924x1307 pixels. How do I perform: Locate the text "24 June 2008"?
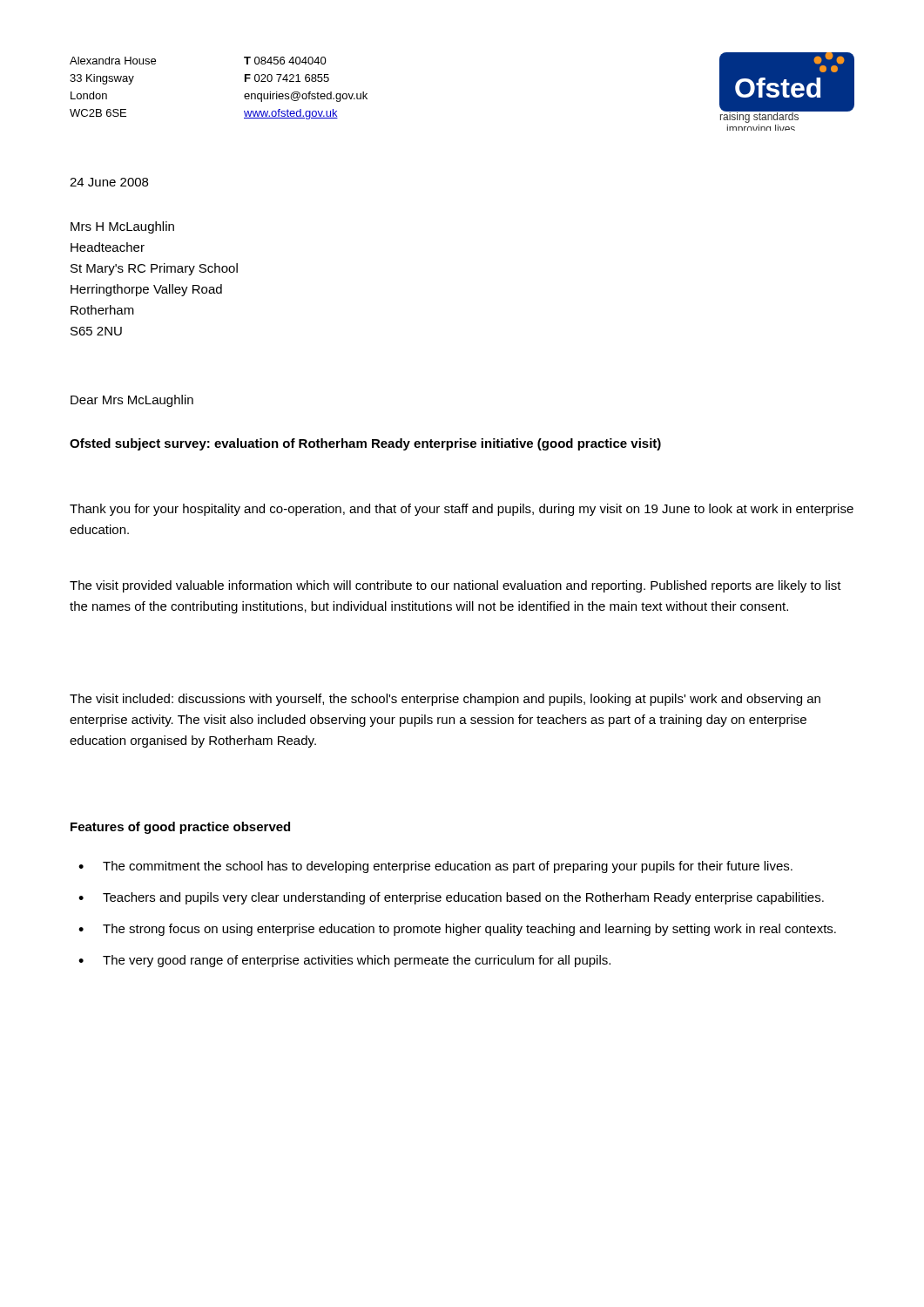point(109,182)
